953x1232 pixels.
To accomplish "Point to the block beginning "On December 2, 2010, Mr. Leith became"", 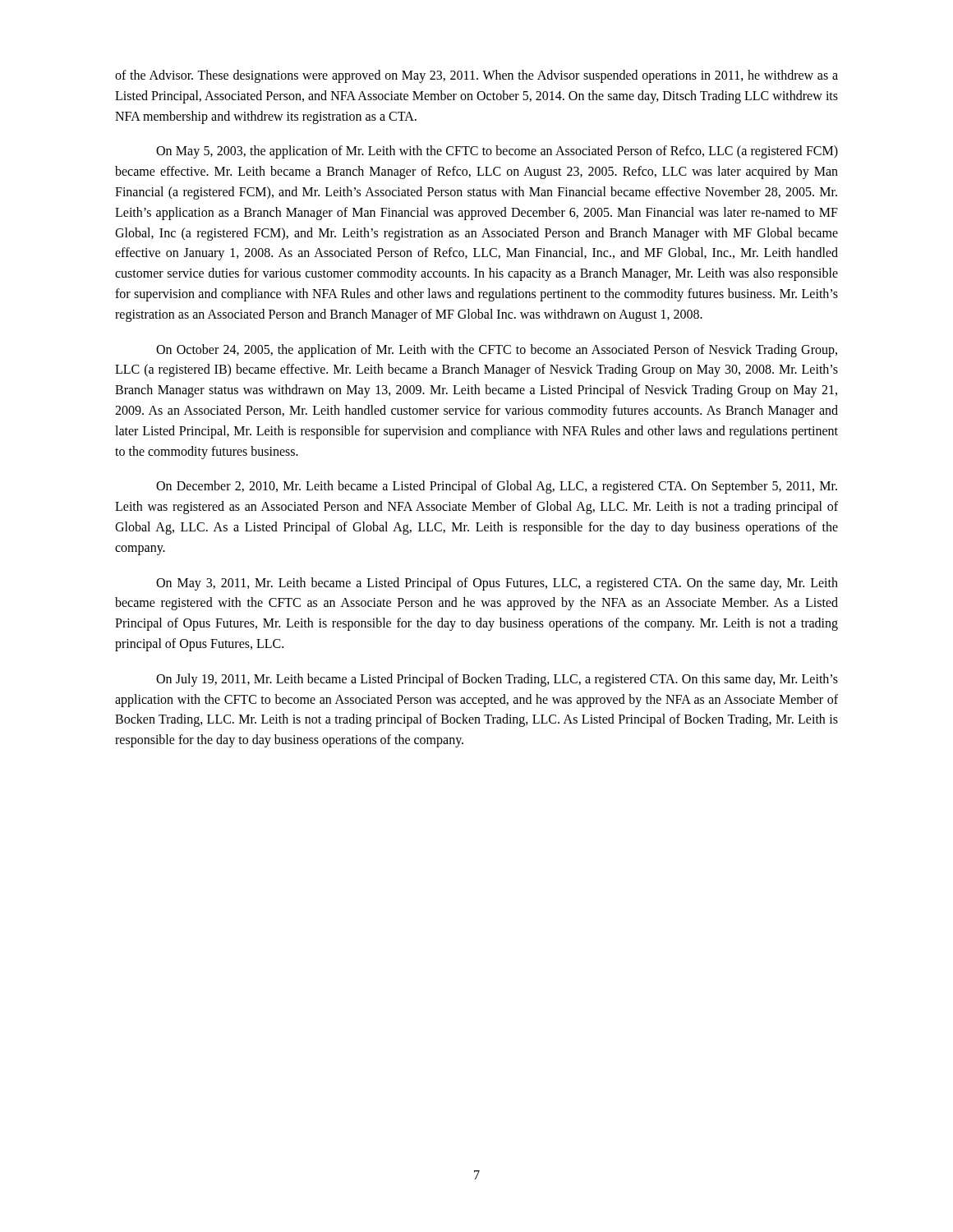I will [x=476, y=517].
